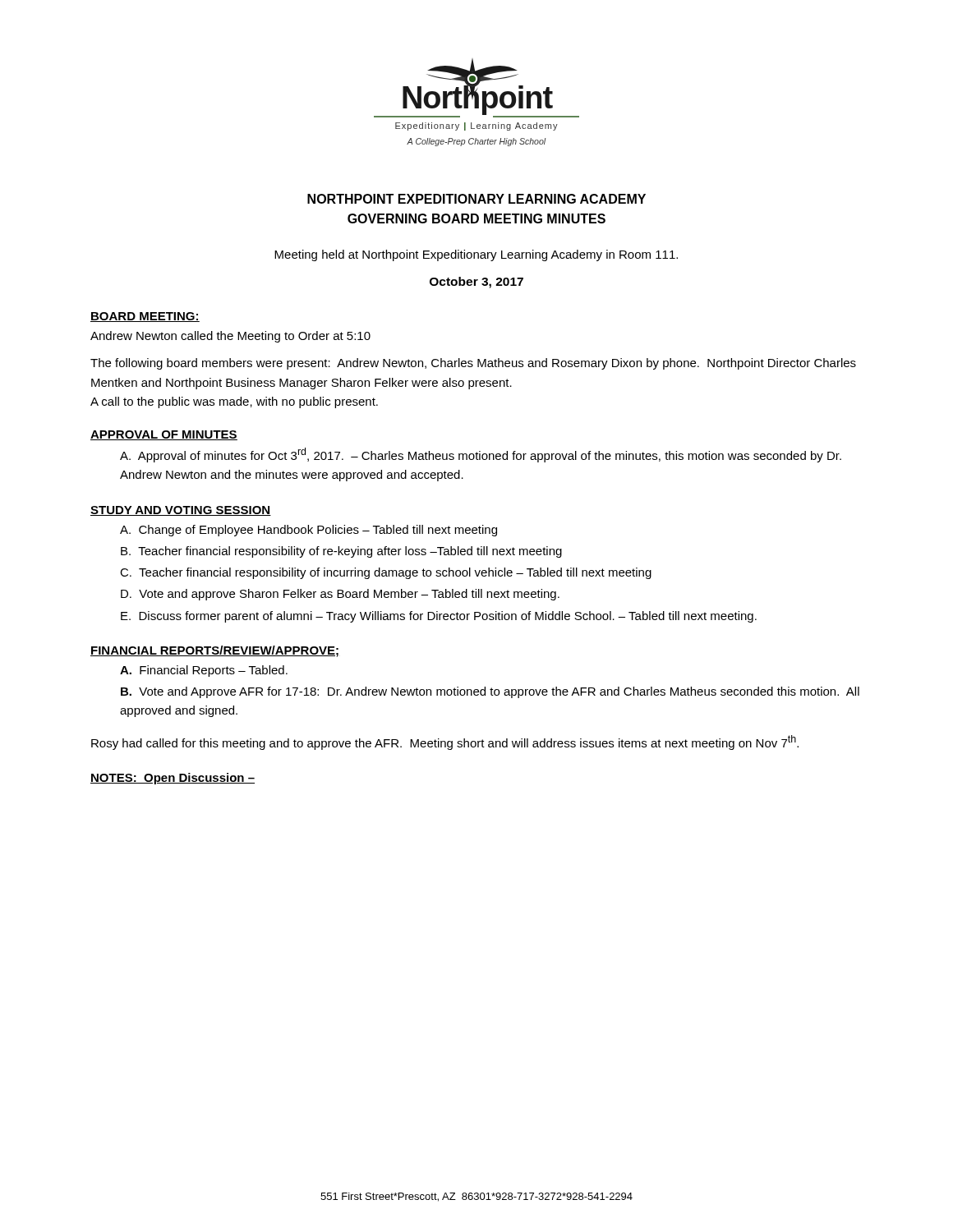The height and width of the screenshot is (1232, 953).
Task: Click the passage that begins "Rosy had called for this meeting and"
Action: click(445, 741)
